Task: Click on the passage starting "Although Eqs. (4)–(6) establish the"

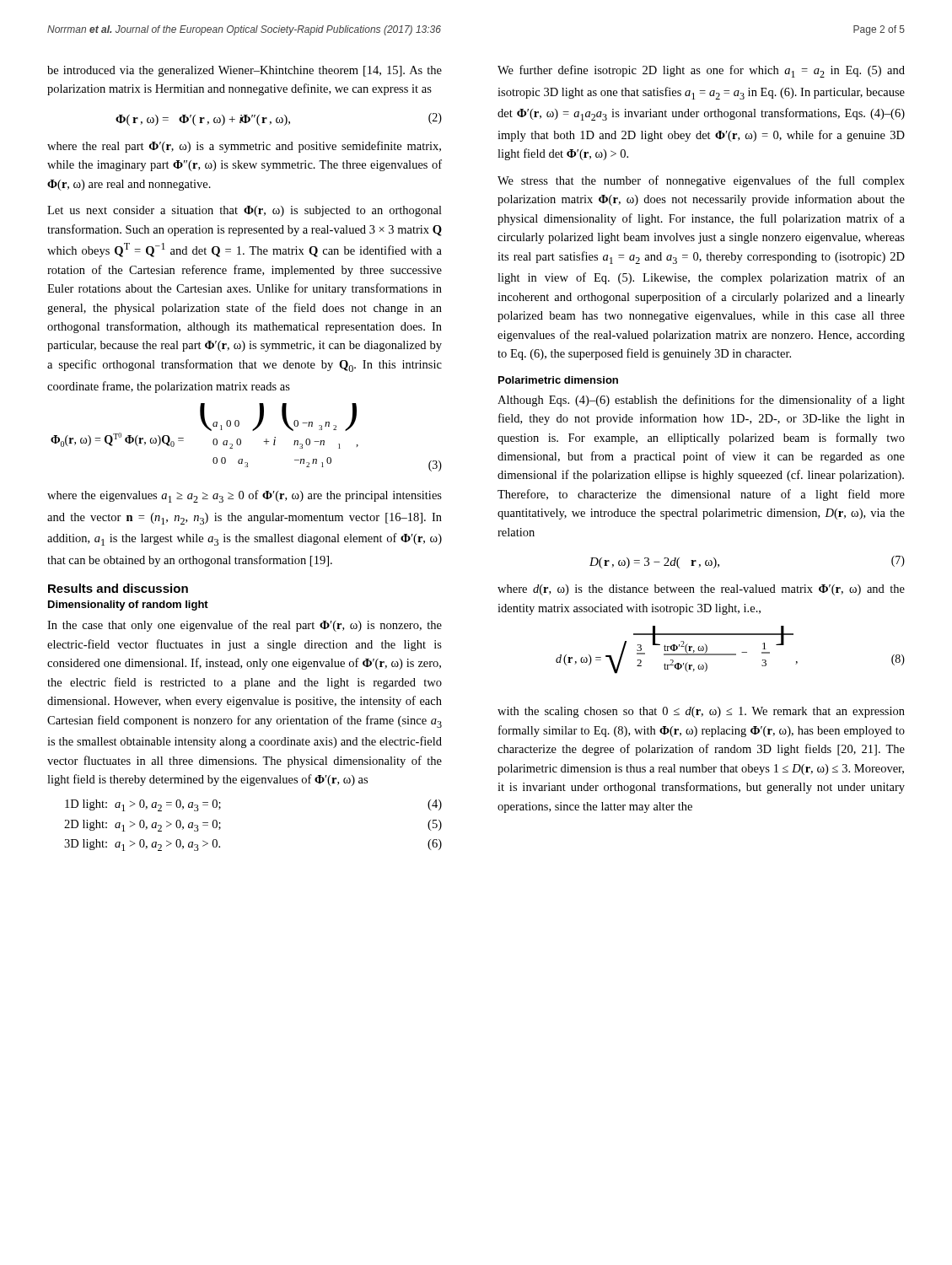Action: tap(701, 466)
